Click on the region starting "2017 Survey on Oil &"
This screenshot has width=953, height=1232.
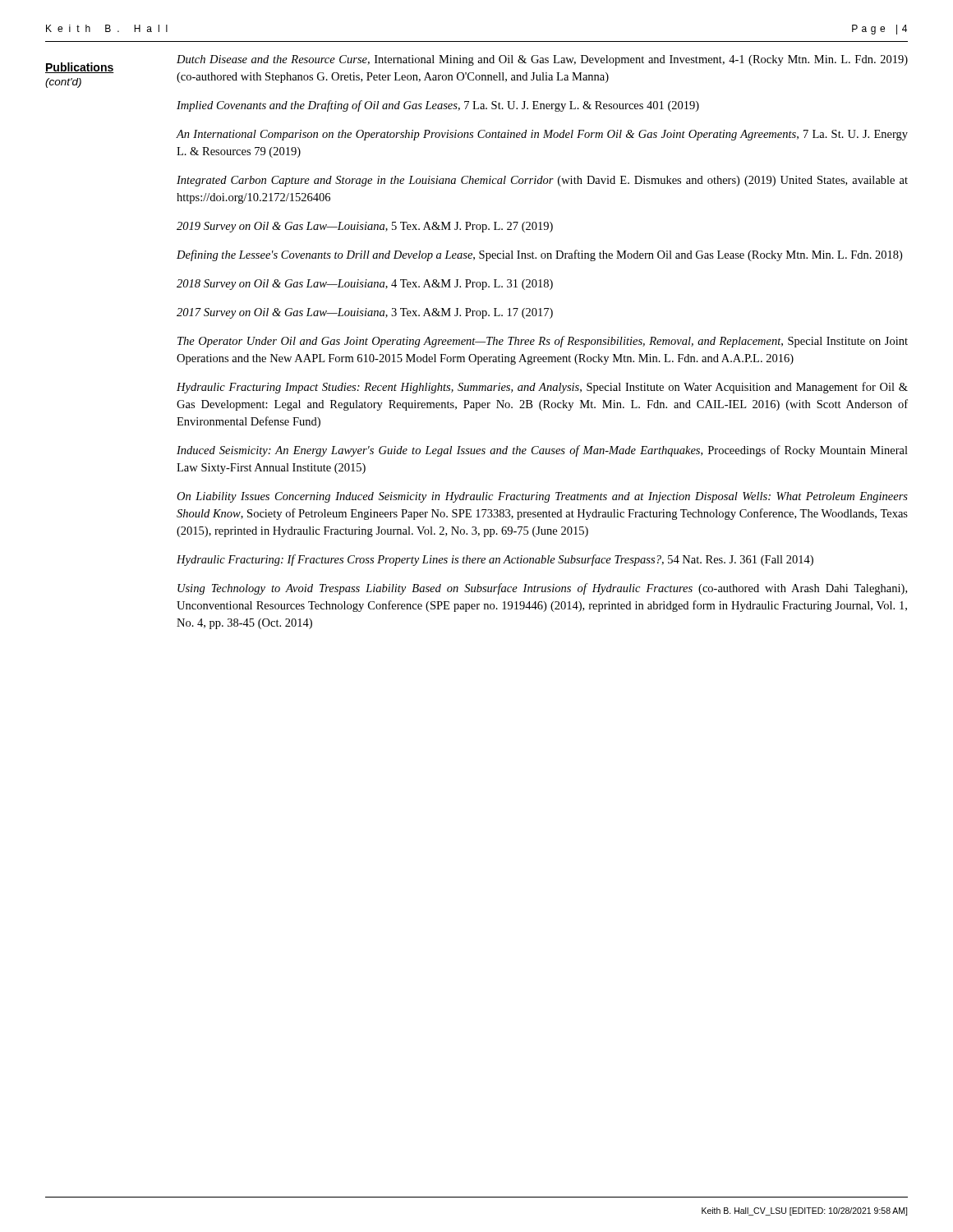point(365,312)
